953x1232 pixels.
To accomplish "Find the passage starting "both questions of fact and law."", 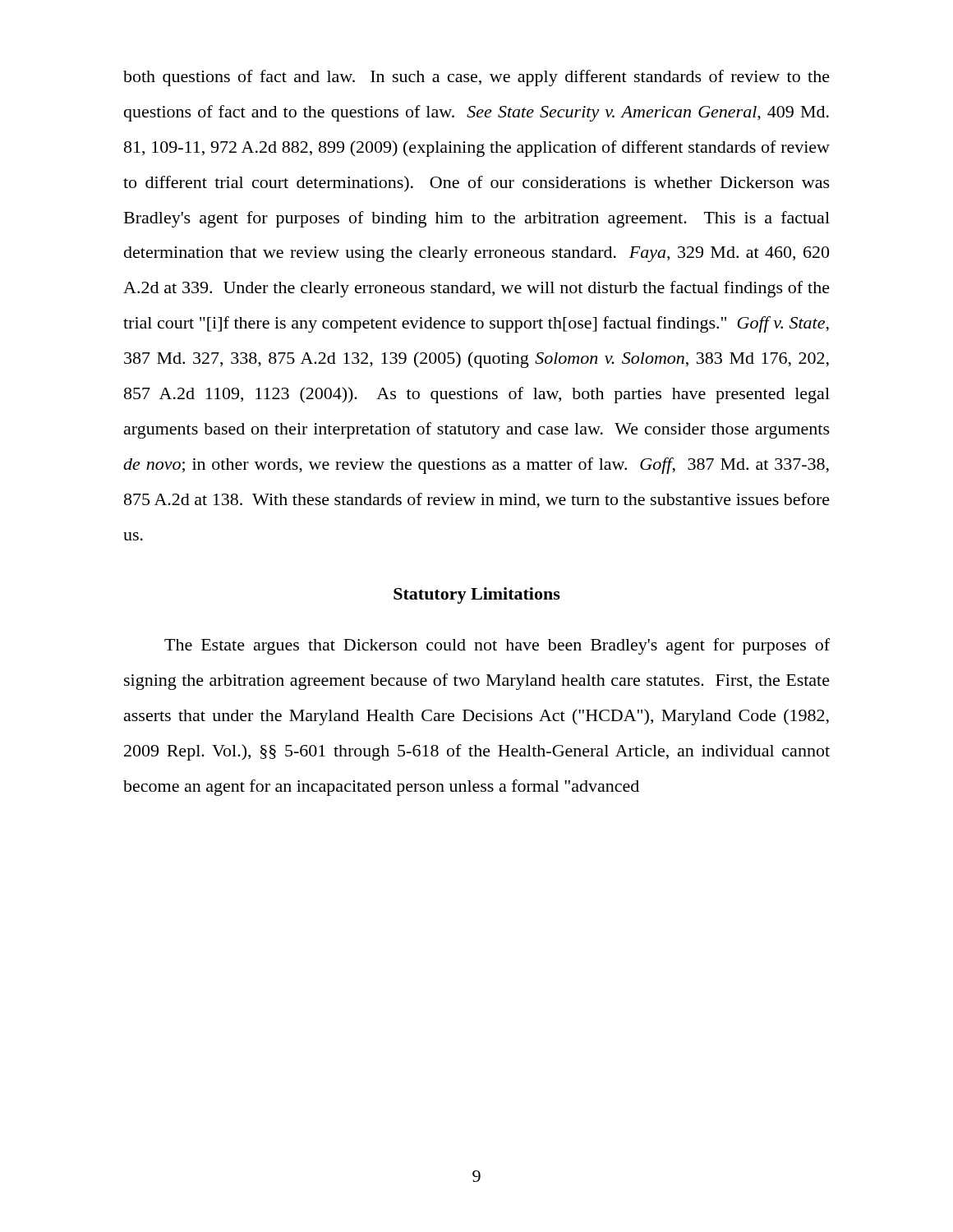I will [476, 78].
